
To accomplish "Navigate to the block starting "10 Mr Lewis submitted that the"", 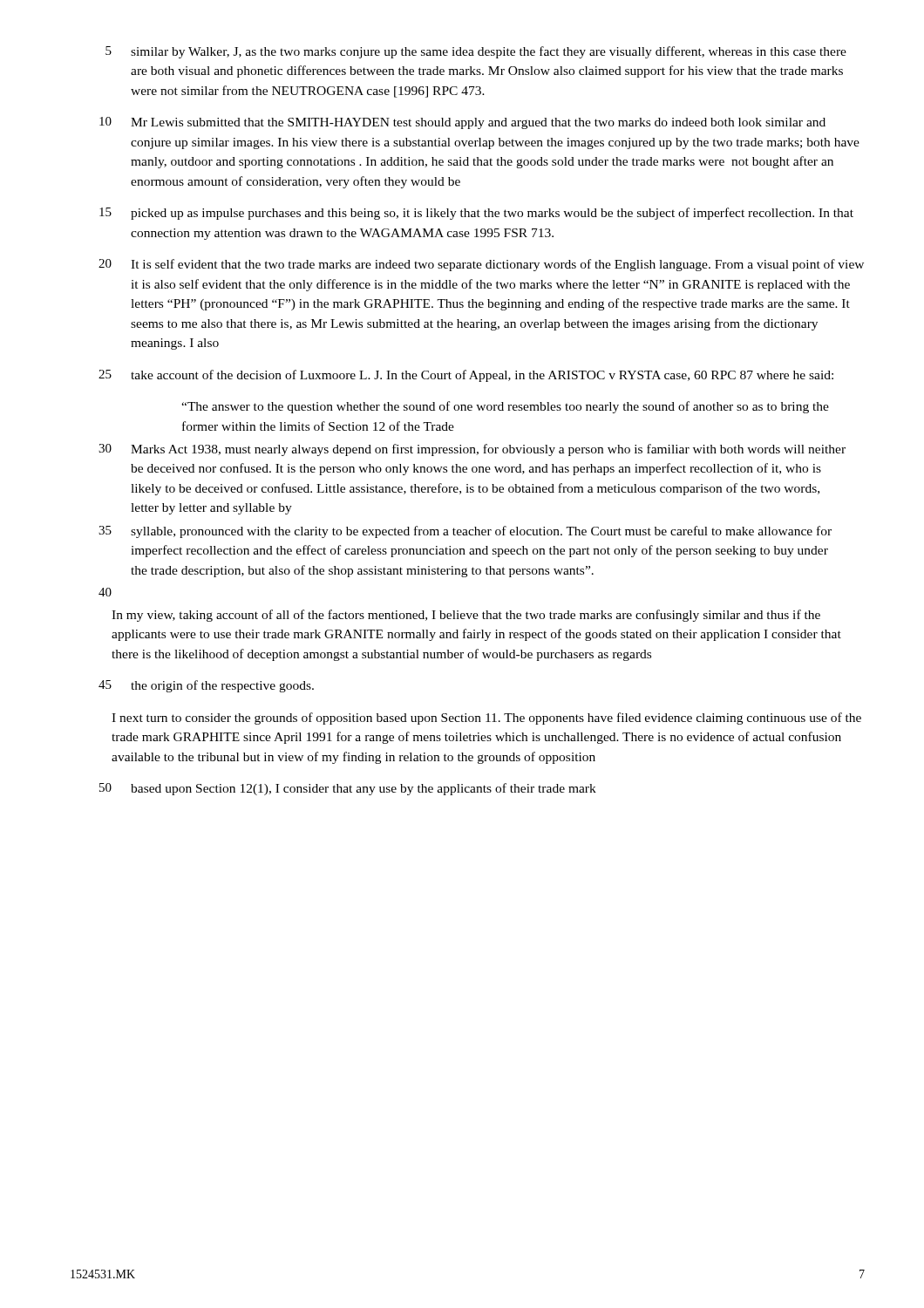I will (467, 152).
